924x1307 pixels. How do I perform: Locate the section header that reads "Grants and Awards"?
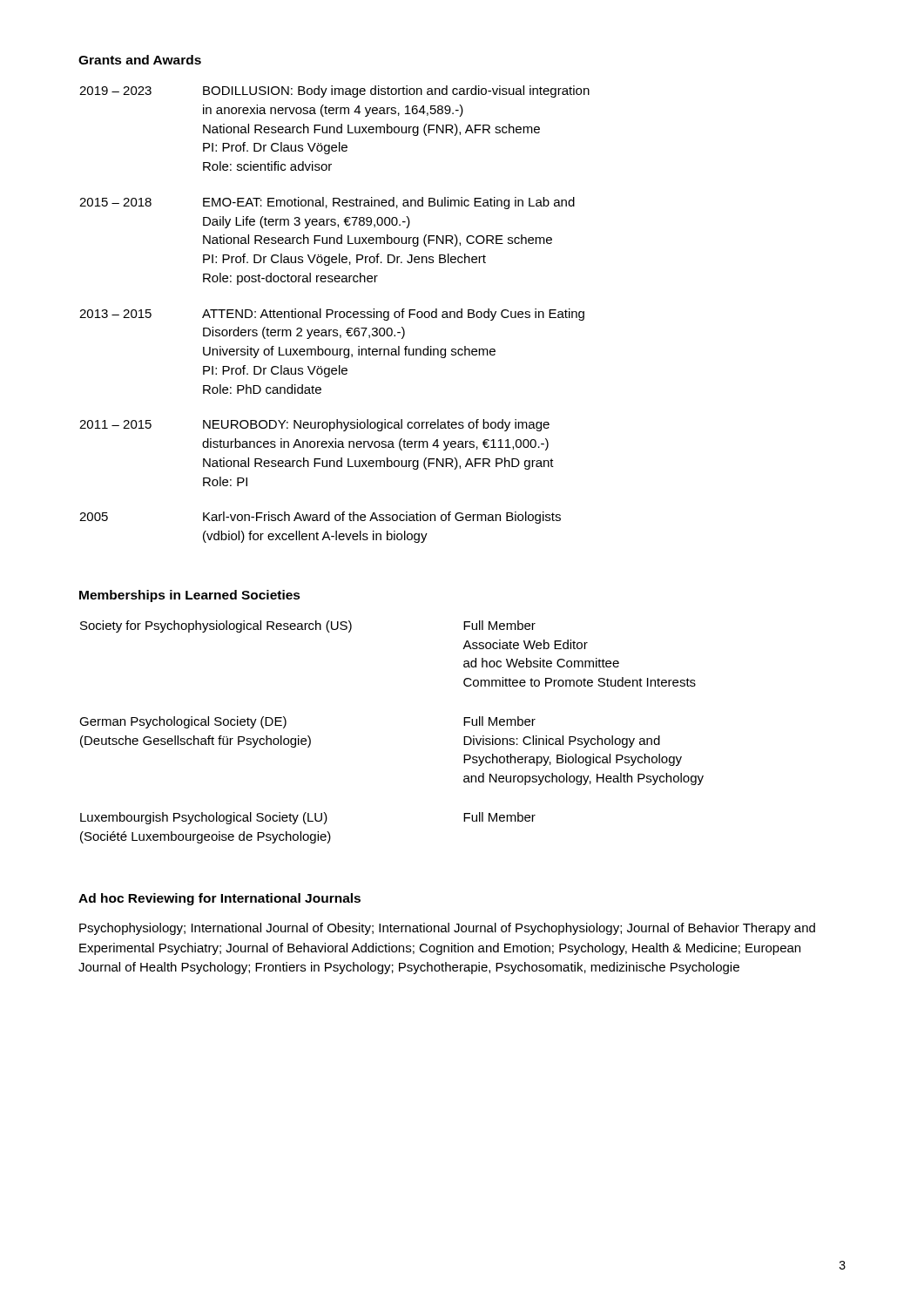tap(140, 60)
